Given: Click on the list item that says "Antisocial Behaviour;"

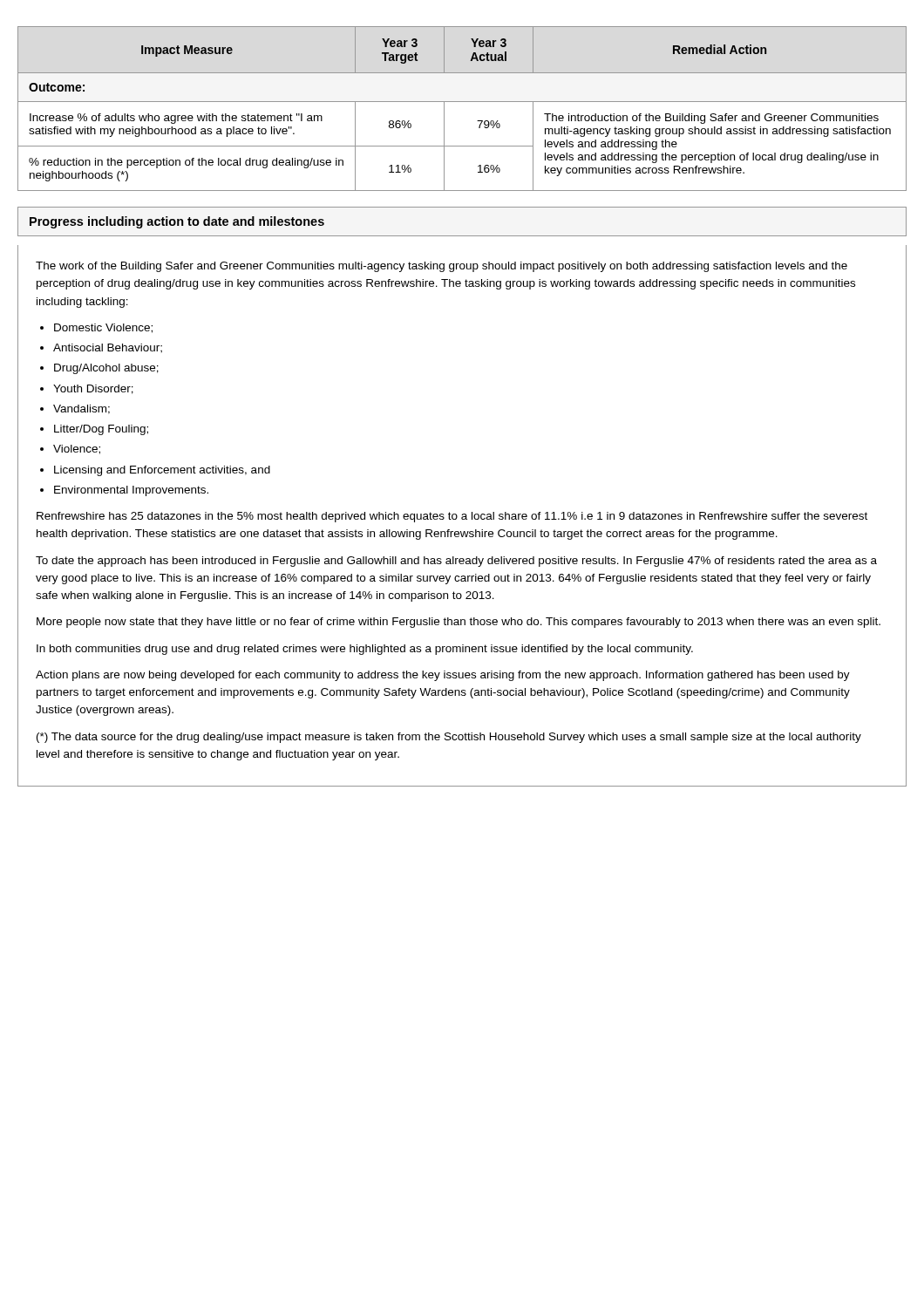Looking at the screenshot, I should (x=108, y=348).
